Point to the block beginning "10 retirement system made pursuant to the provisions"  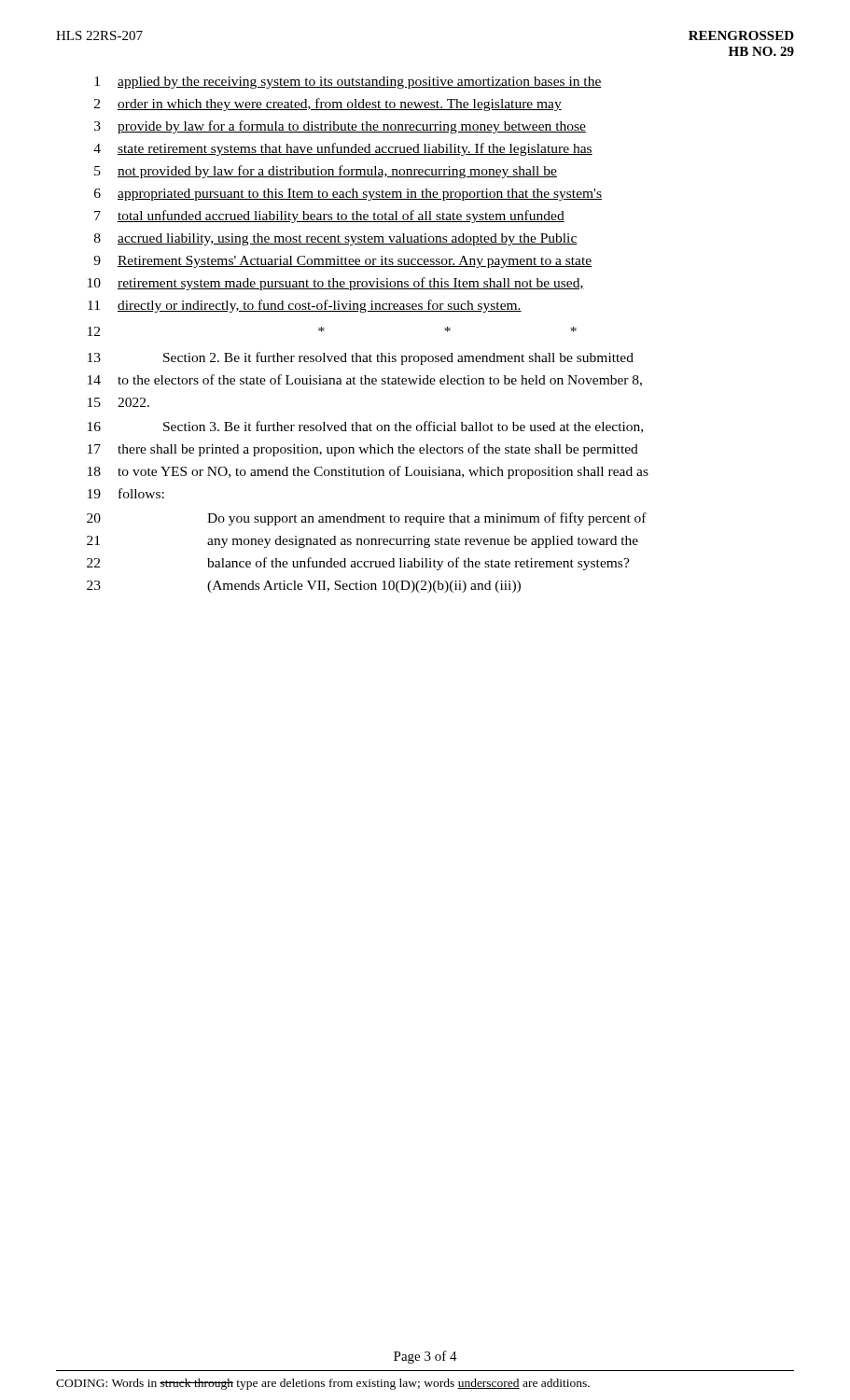click(x=425, y=283)
